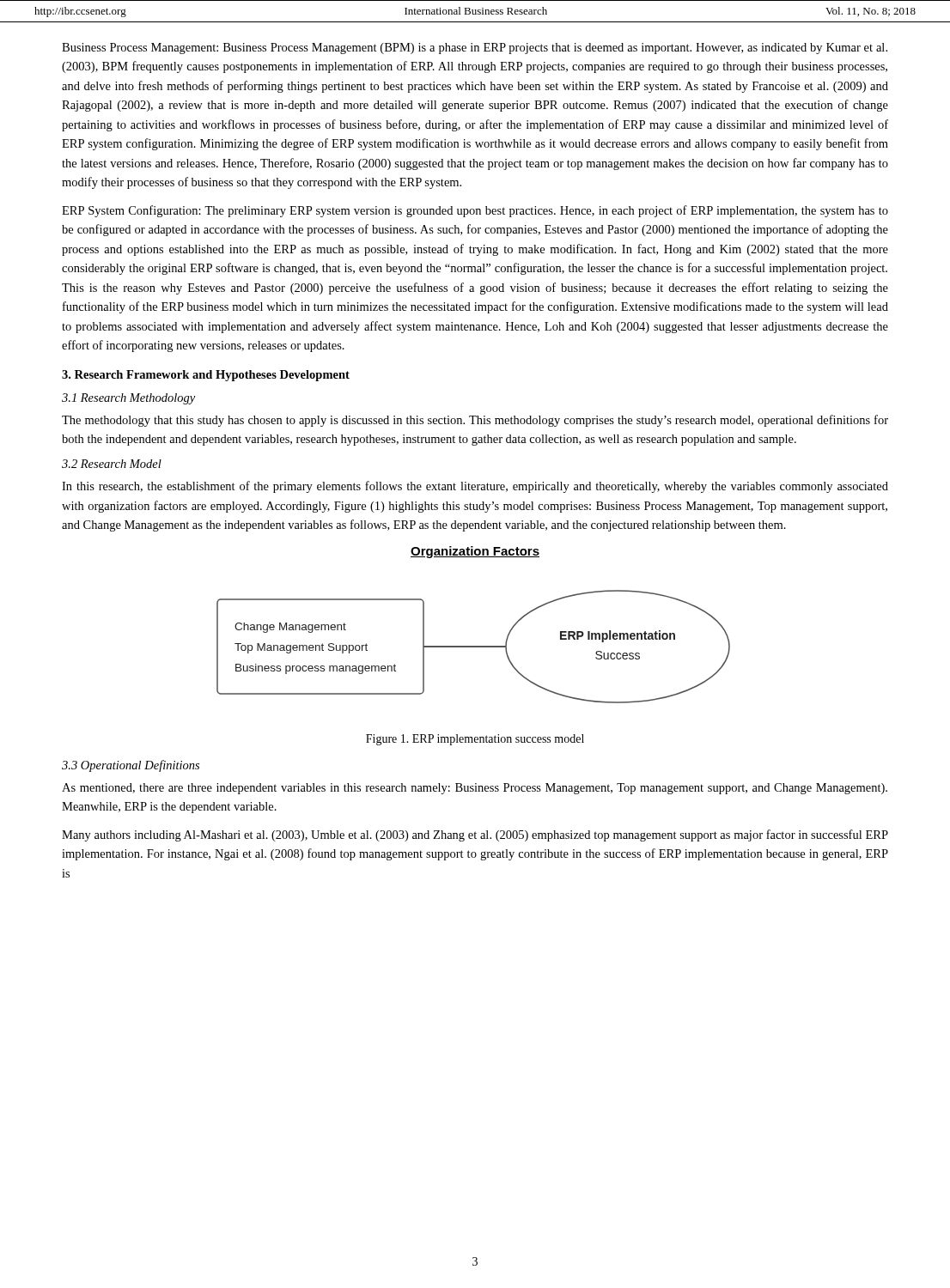Locate the caption containing "Figure 1. ERP implementation success model"
This screenshot has width=950, height=1288.
pyautogui.click(x=475, y=739)
